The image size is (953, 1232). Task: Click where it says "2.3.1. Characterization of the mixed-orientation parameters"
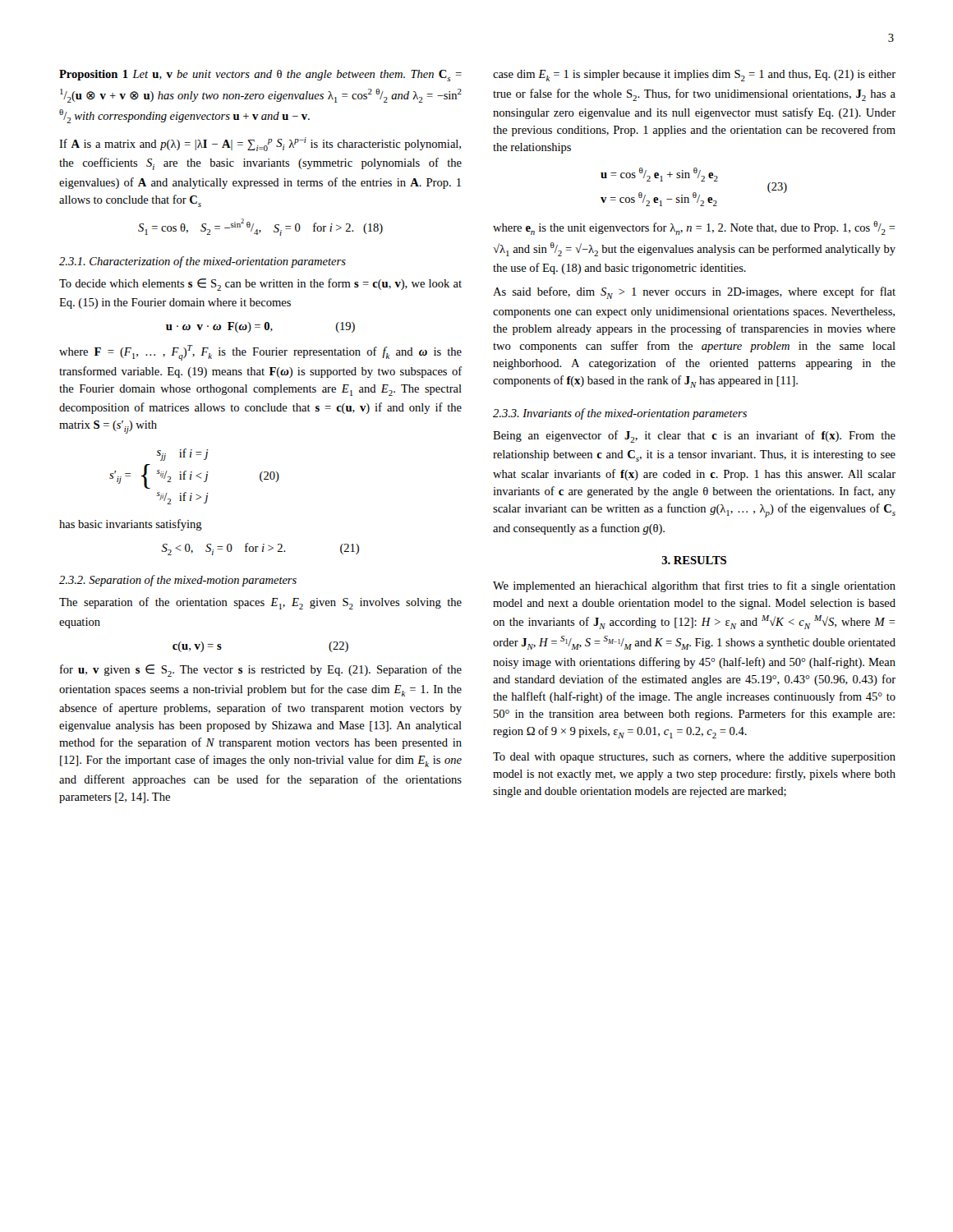[x=202, y=261]
